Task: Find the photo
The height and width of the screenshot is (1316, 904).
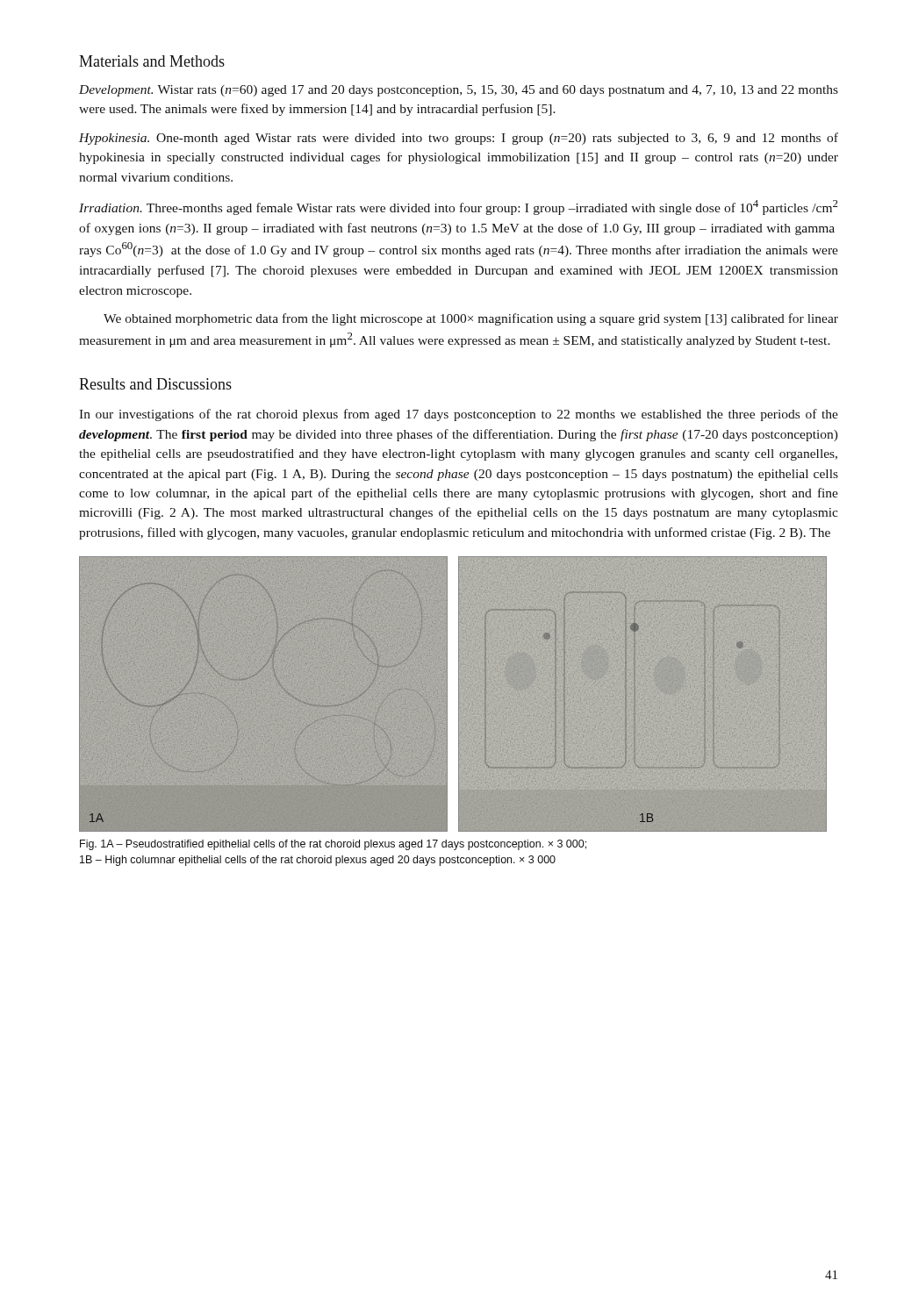Action: tap(459, 694)
